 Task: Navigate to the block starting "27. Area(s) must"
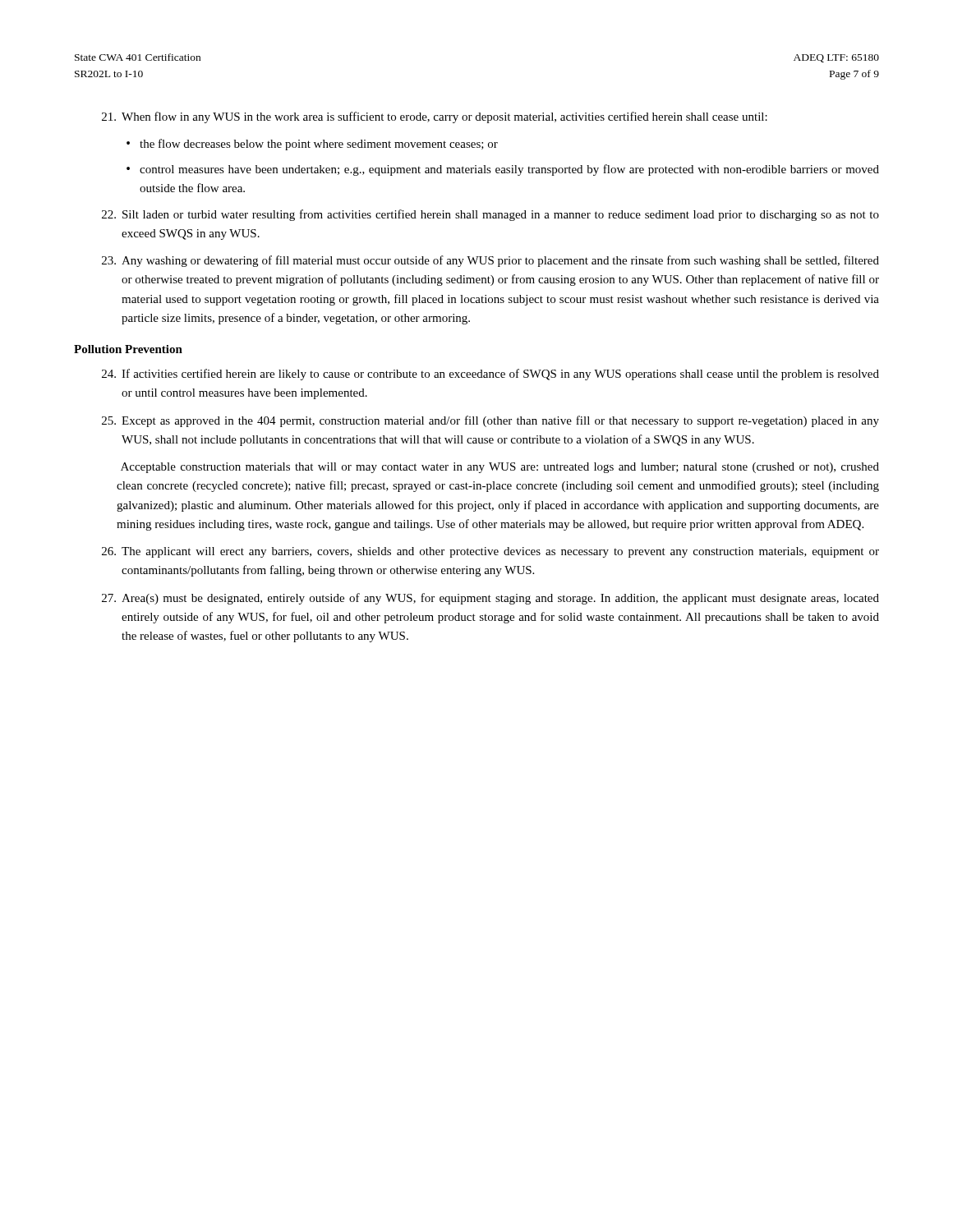476,617
